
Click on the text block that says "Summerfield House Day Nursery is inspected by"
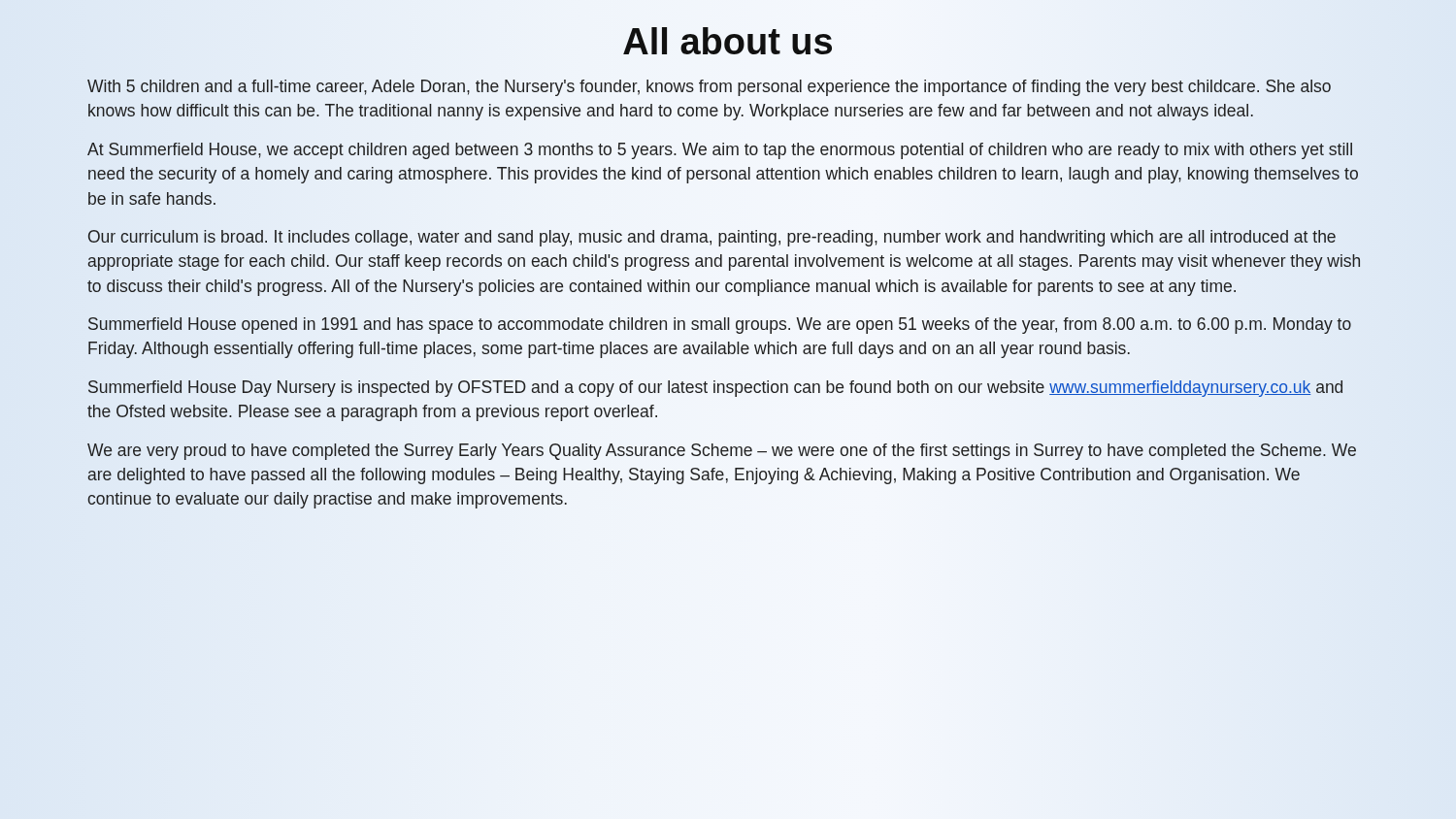click(716, 399)
